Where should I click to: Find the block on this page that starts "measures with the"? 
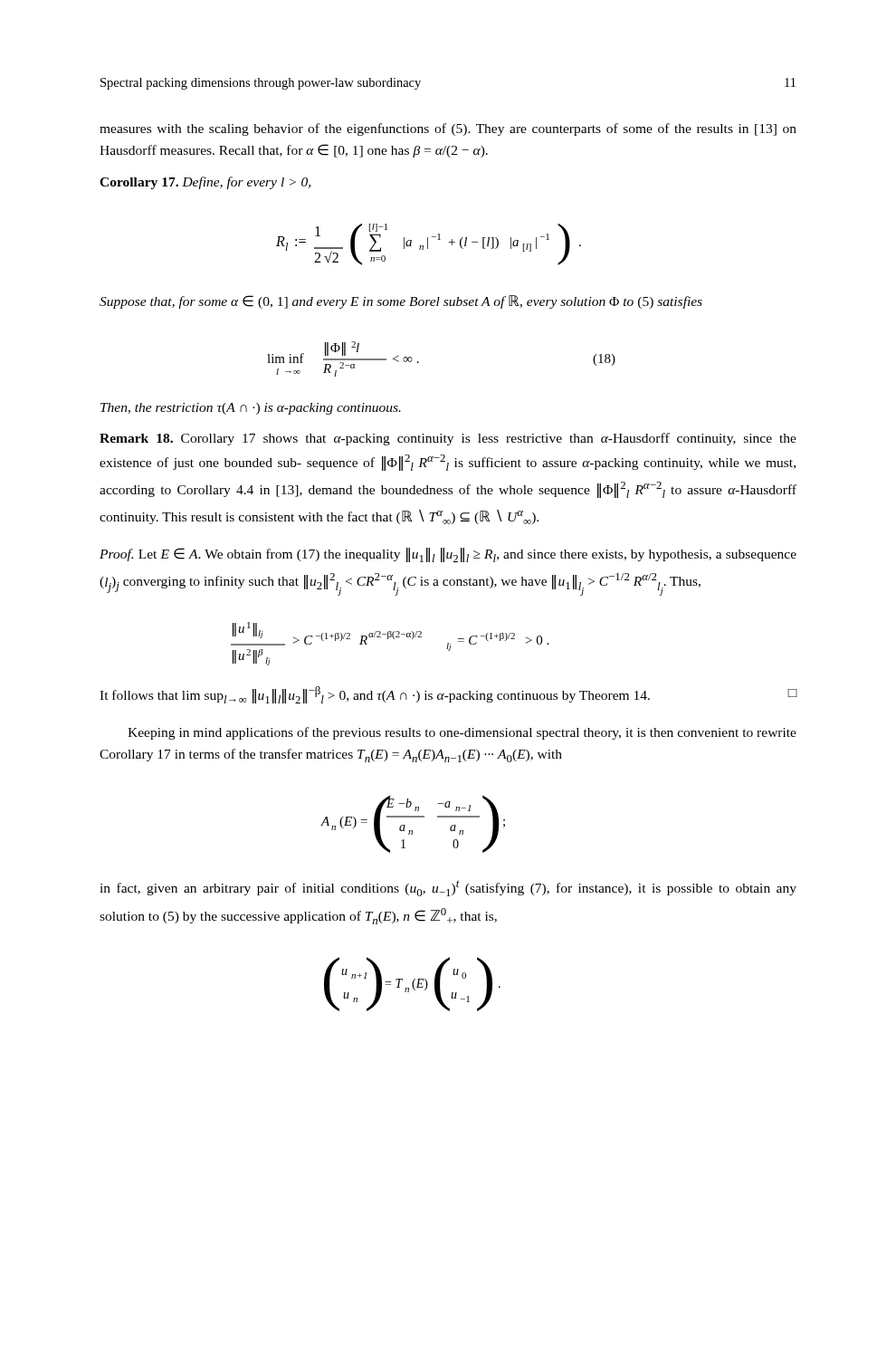coord(448,140)
